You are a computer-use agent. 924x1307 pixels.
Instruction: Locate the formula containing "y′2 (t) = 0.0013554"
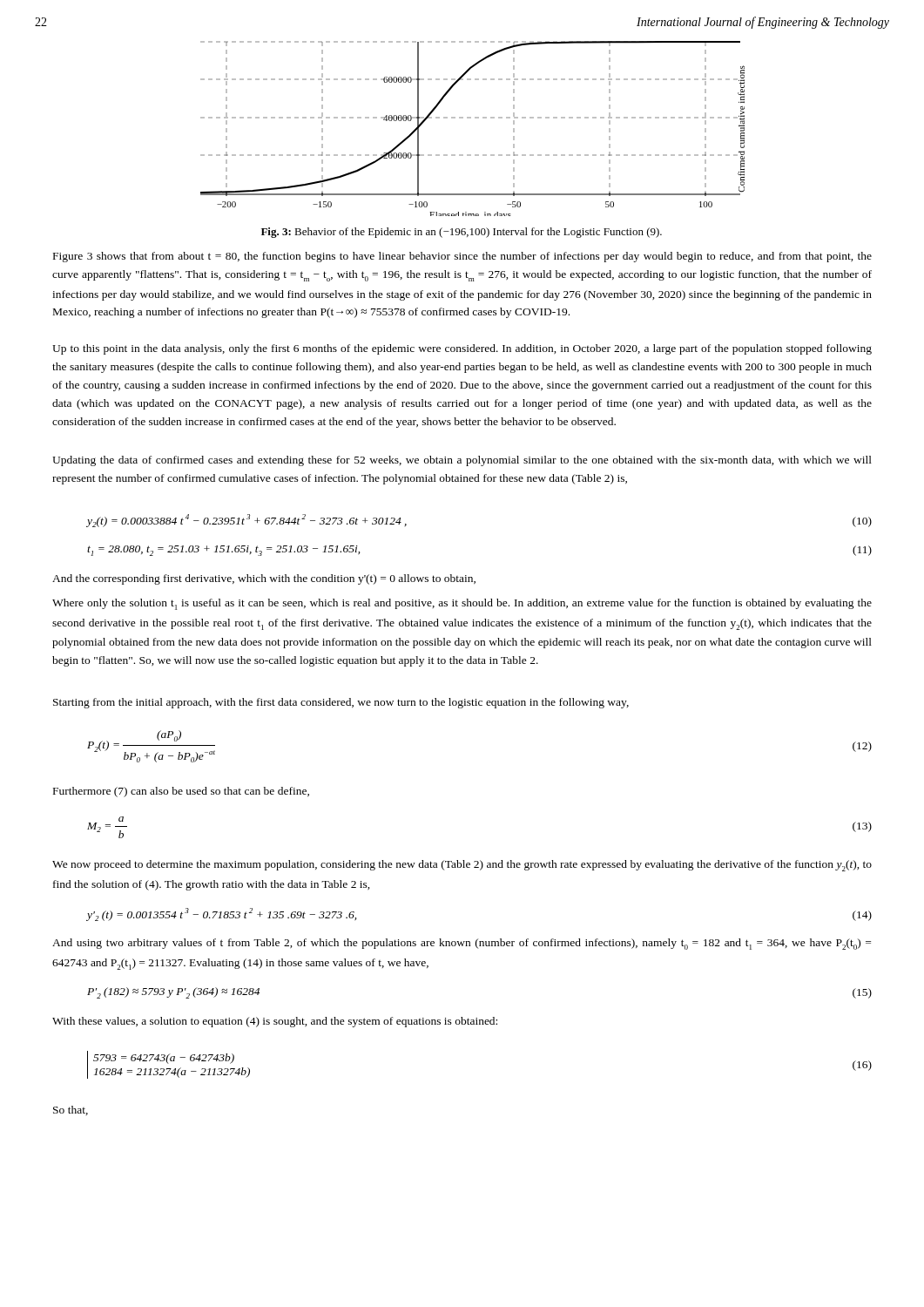click(216, 914)
